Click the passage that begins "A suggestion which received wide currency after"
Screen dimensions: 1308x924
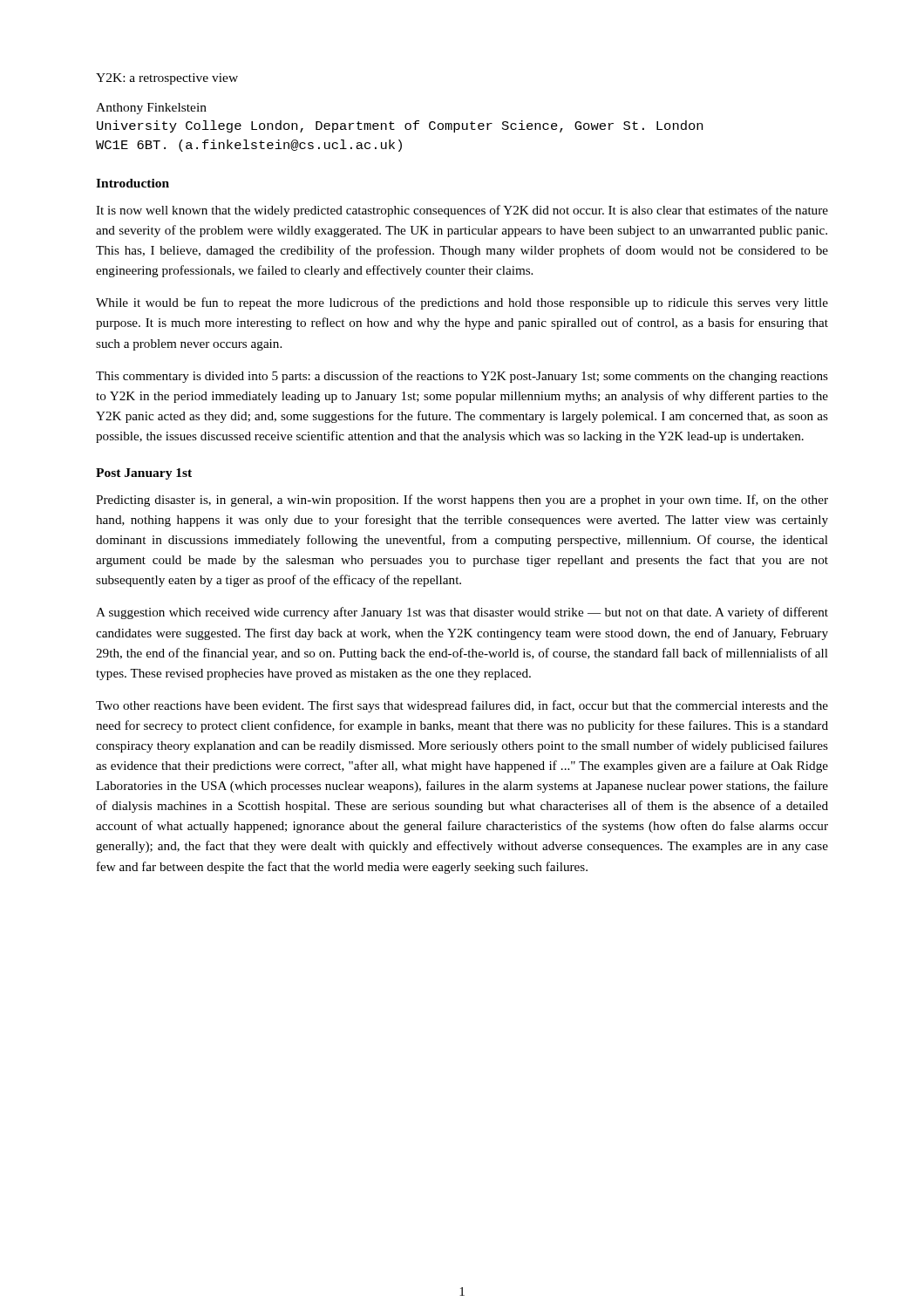[462, 642]
